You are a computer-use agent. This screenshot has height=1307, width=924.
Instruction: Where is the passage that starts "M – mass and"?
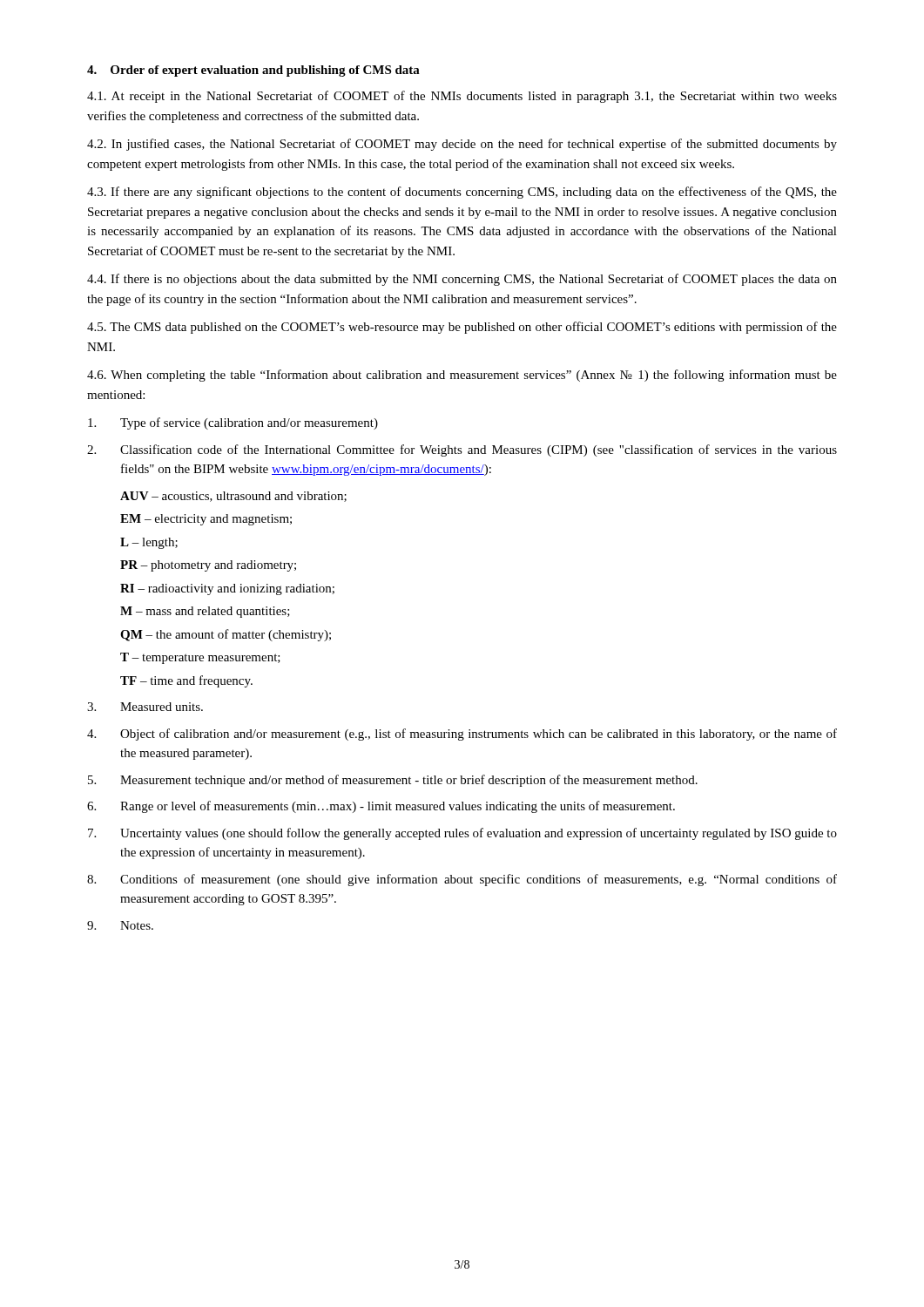click(205, 611)
